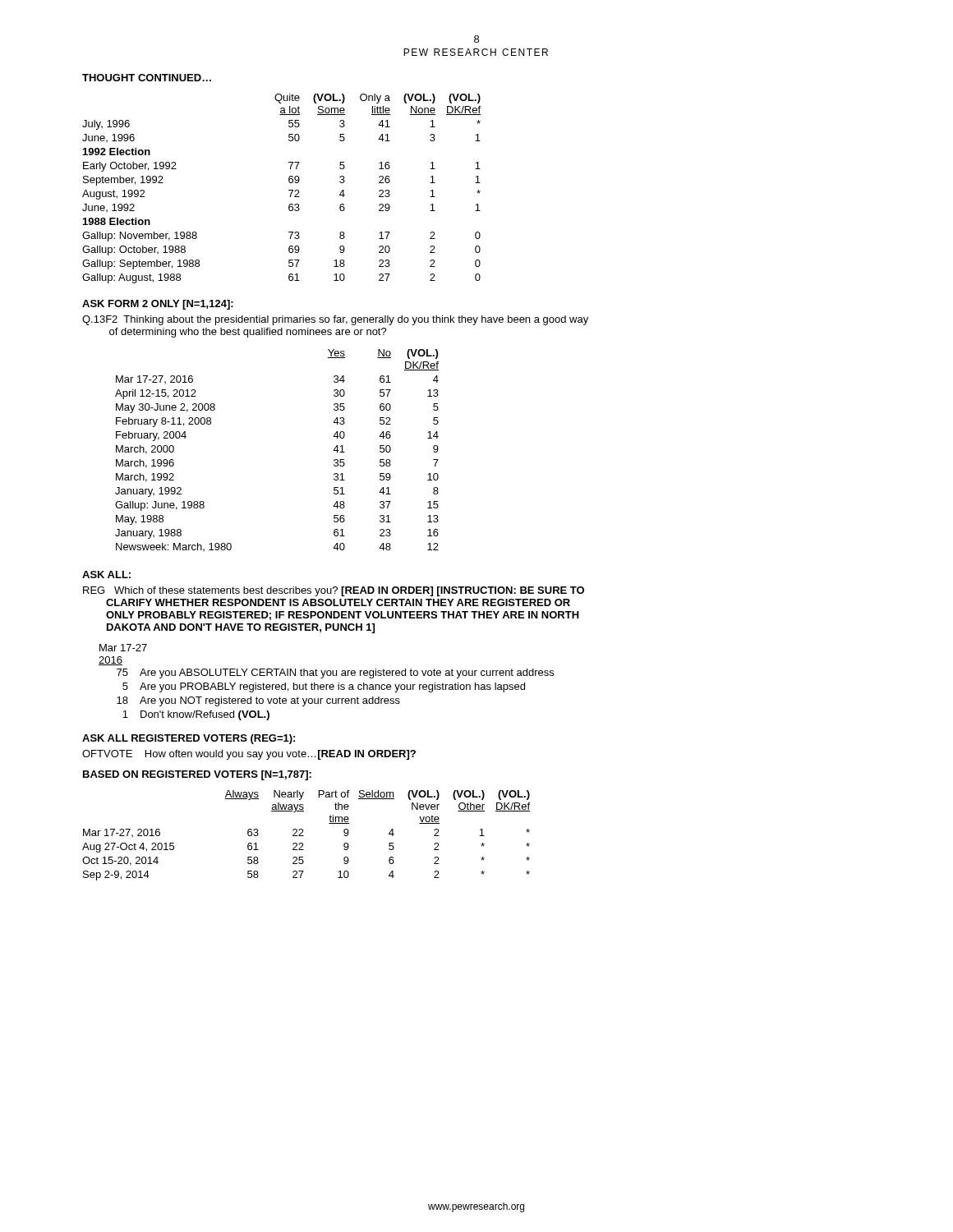Find the block starting "OFTVOTE How often would you say you"

[x=249, y=754]
